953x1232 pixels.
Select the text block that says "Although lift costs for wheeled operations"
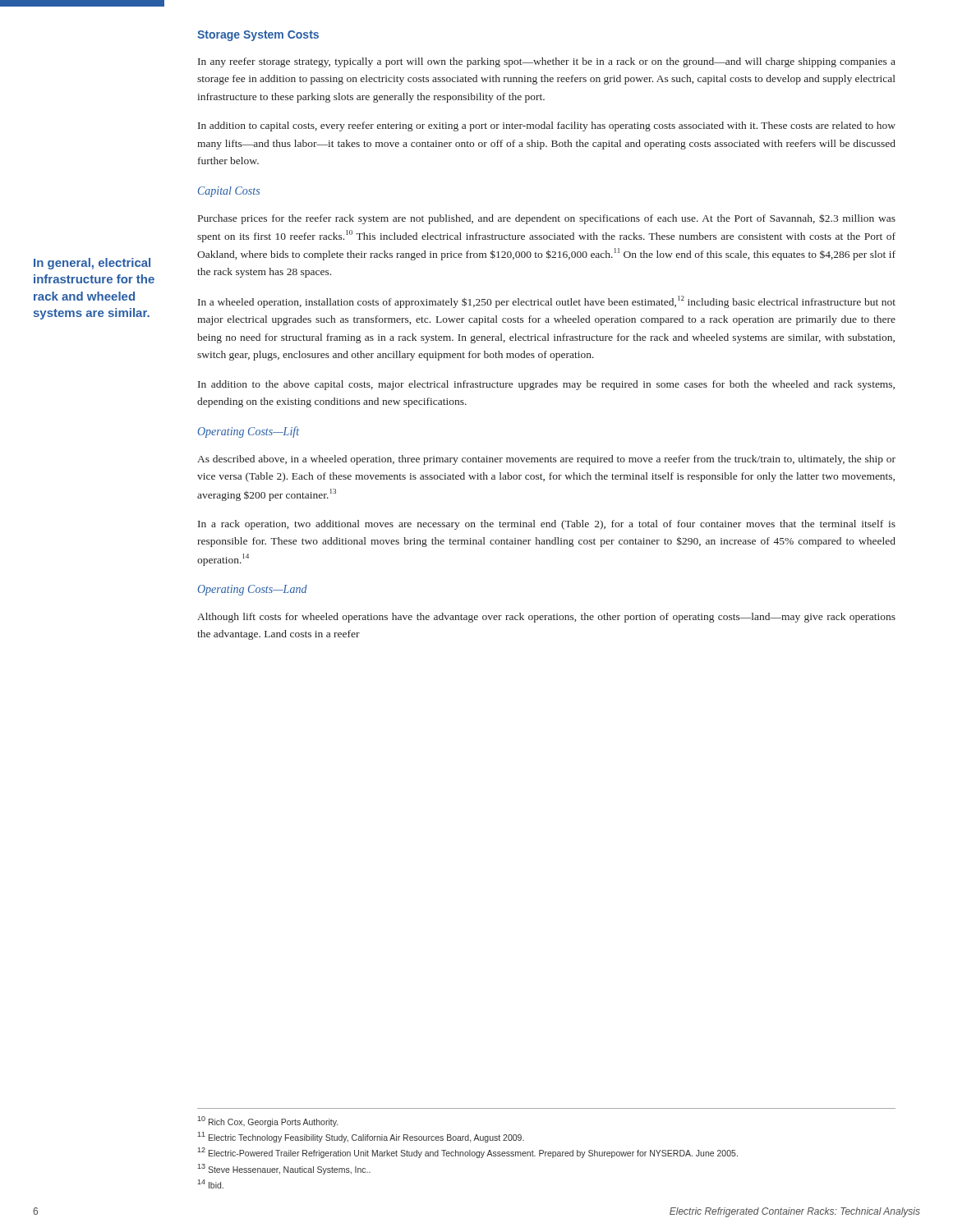pyautogui.click(x=546, y=625)
